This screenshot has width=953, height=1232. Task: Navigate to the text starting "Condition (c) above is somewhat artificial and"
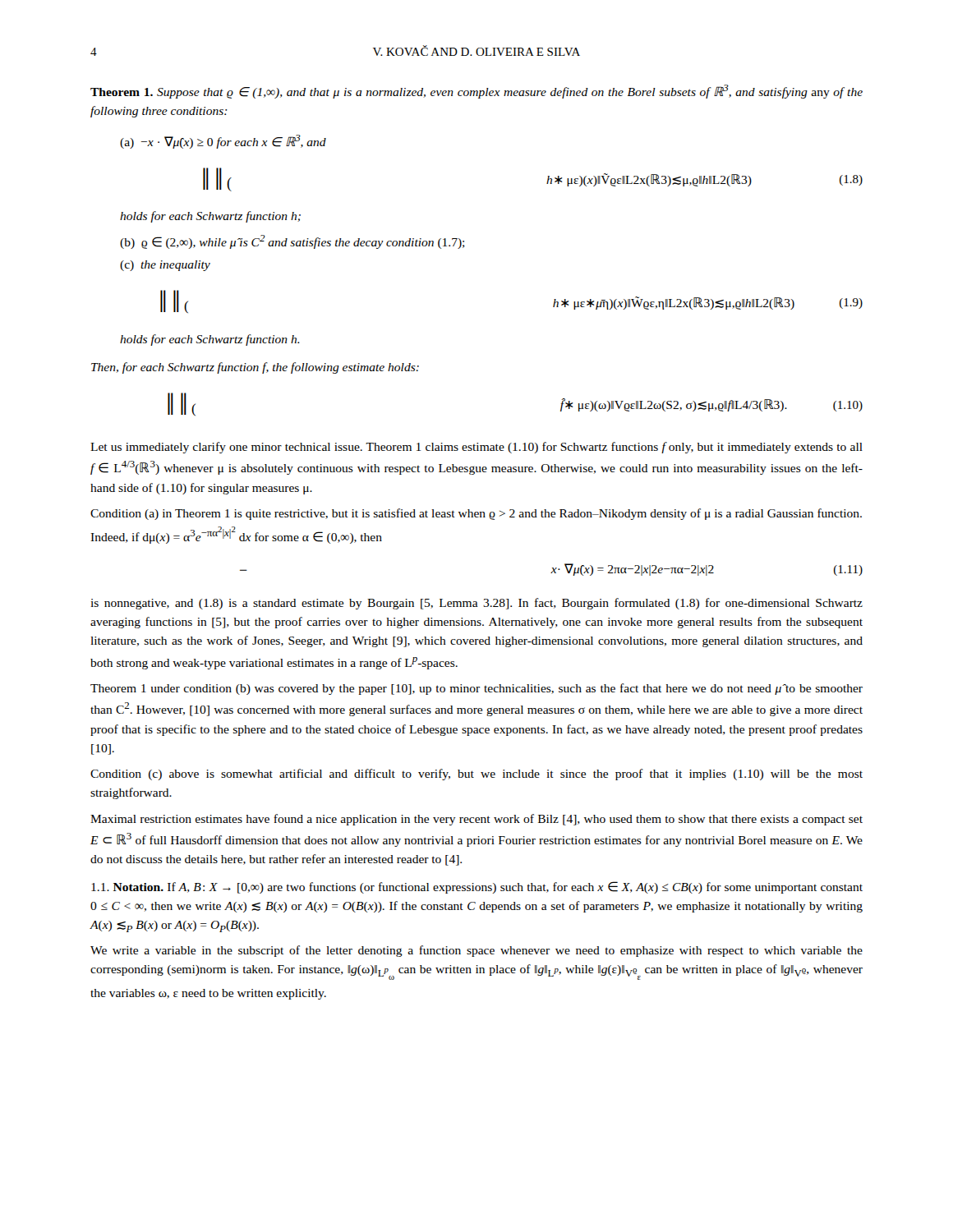click(x=476, y=783)
